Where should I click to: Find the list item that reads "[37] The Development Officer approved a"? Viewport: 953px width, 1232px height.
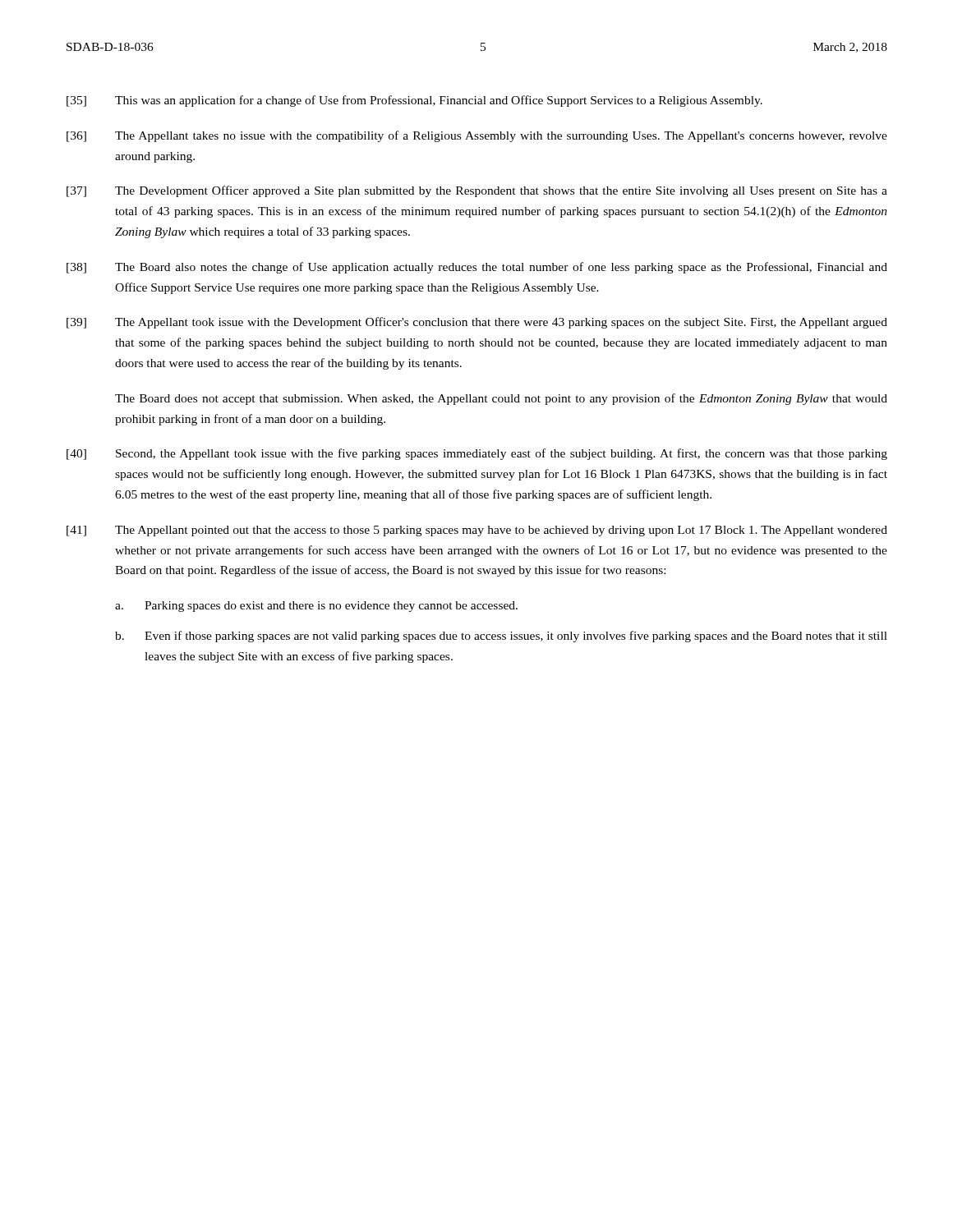click(476, 212)
